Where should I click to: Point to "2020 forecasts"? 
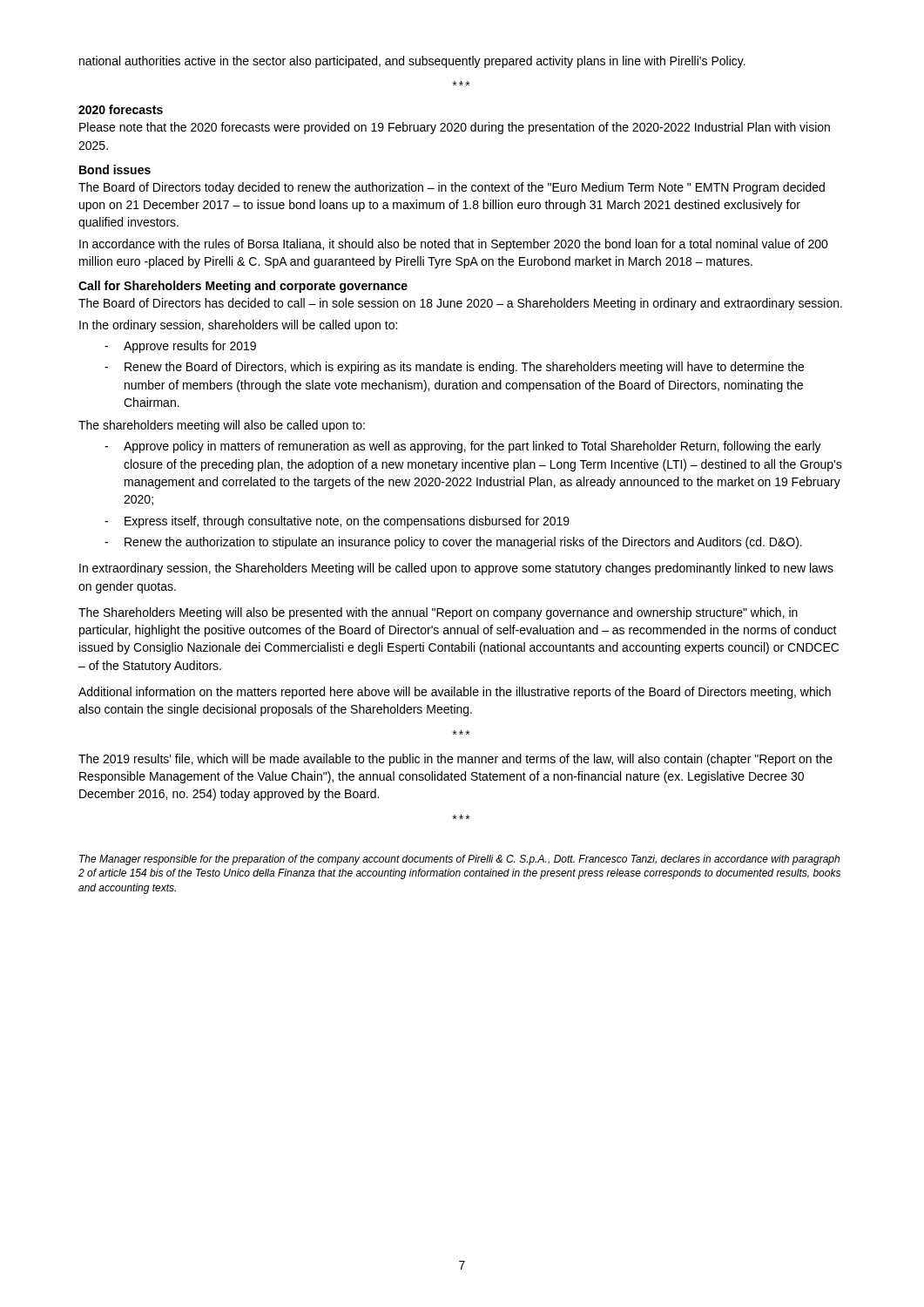click(121, 110)
